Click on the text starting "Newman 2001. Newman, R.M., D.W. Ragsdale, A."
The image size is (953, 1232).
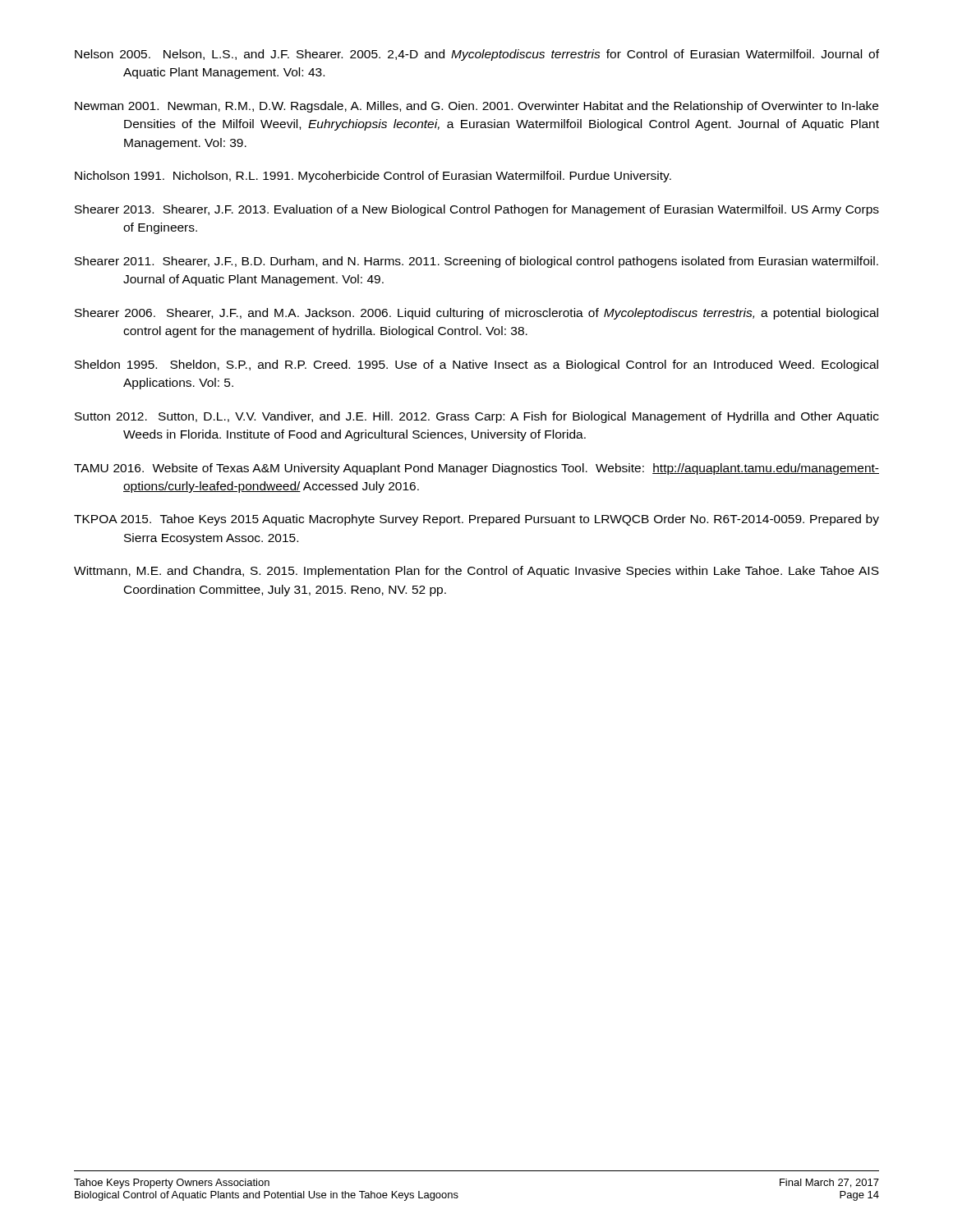pyautogui.click(x=476, y=124)
